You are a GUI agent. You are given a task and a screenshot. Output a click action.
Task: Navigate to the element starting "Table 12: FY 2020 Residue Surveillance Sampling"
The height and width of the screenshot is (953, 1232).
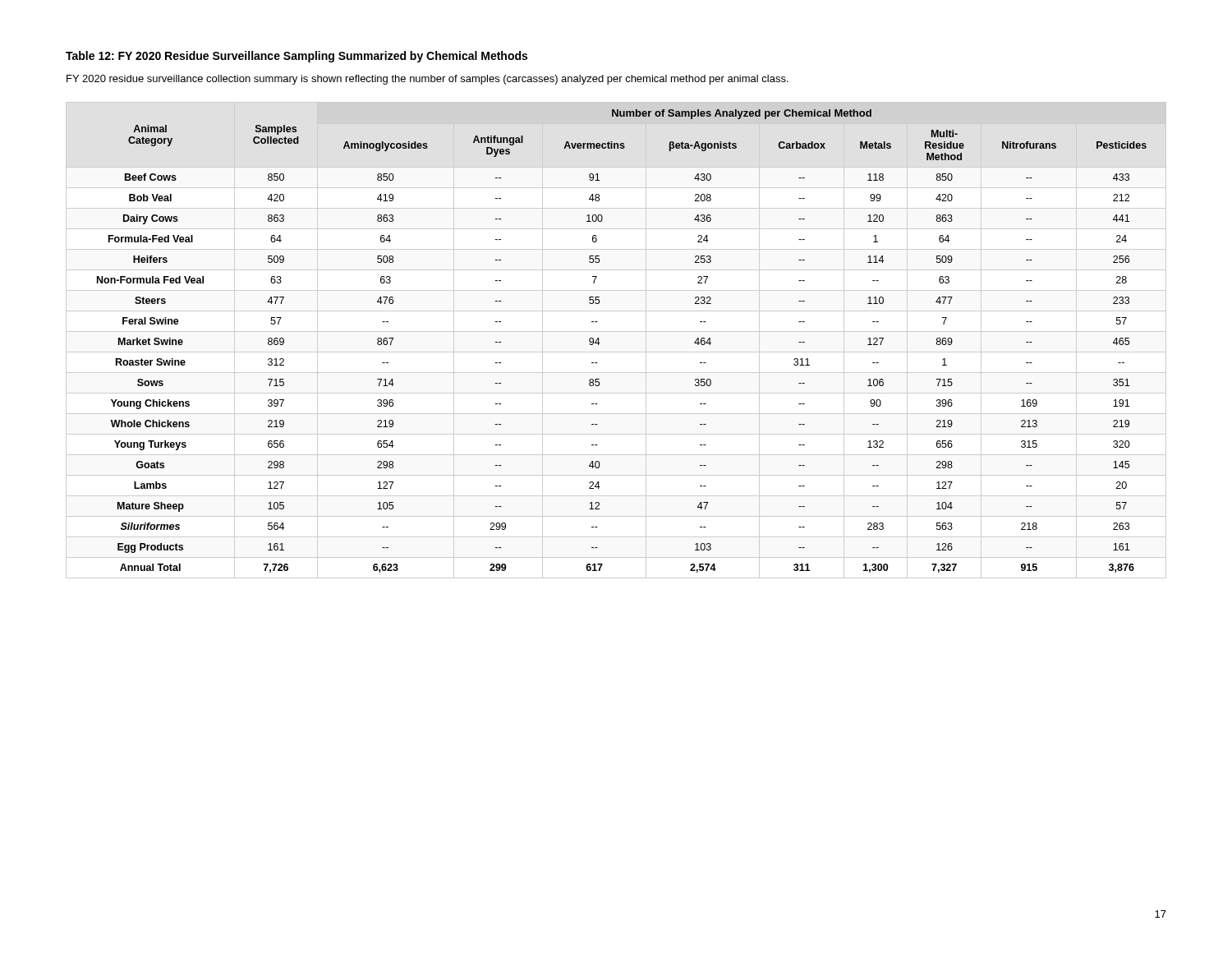[x=297, y=56]
